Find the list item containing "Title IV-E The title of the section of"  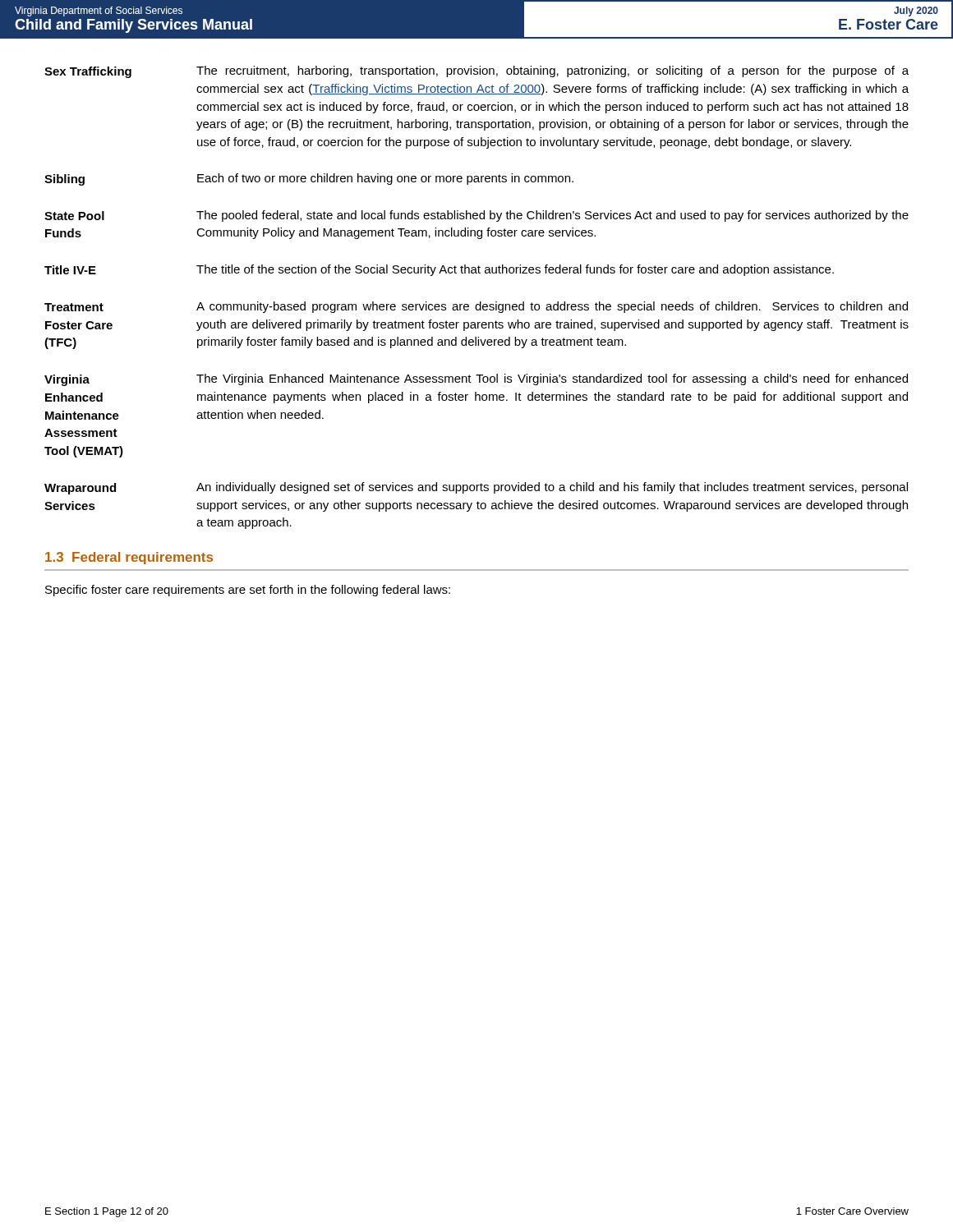(476, 270)
